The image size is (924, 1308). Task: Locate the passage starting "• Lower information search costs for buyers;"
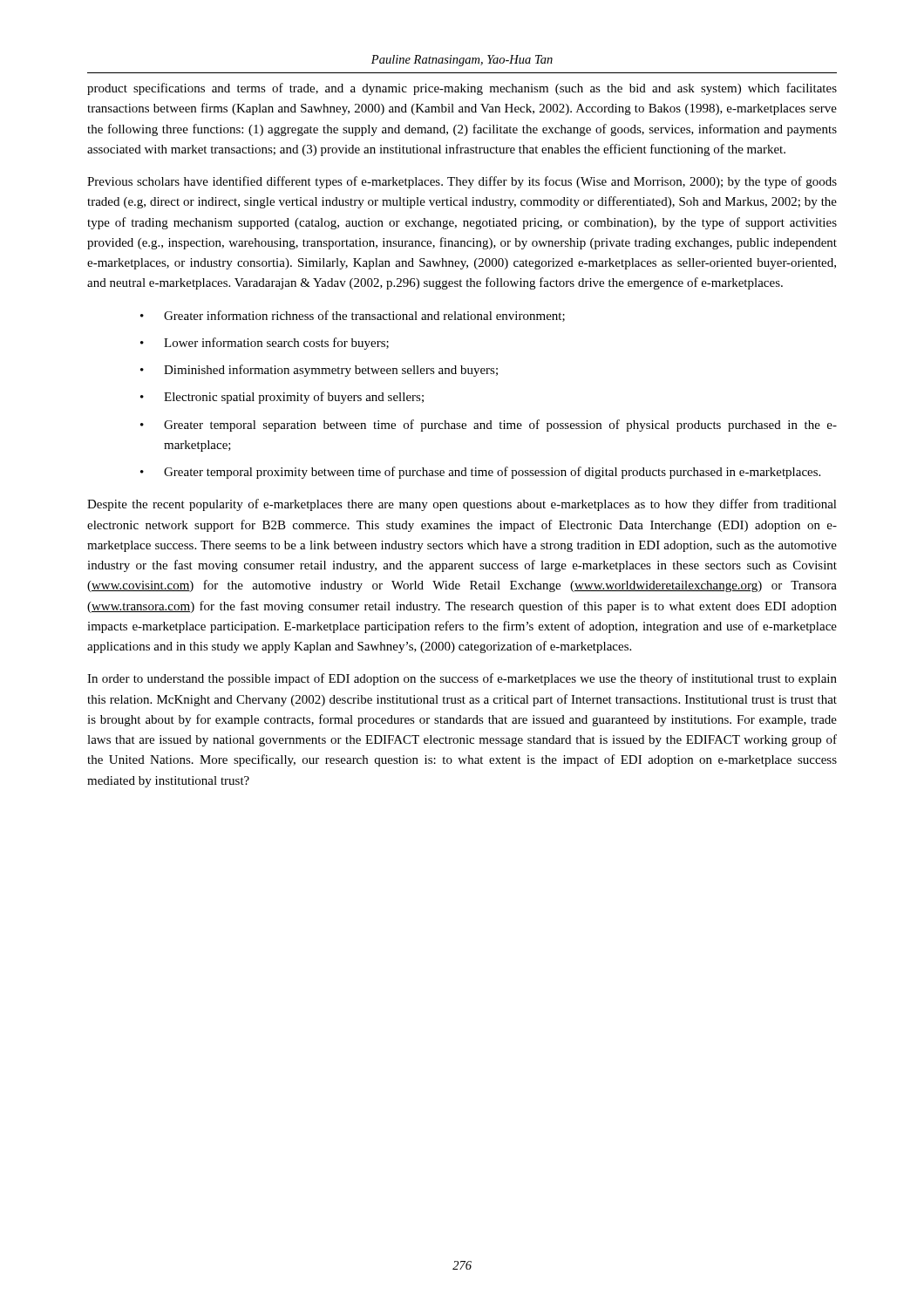[265, 344]
